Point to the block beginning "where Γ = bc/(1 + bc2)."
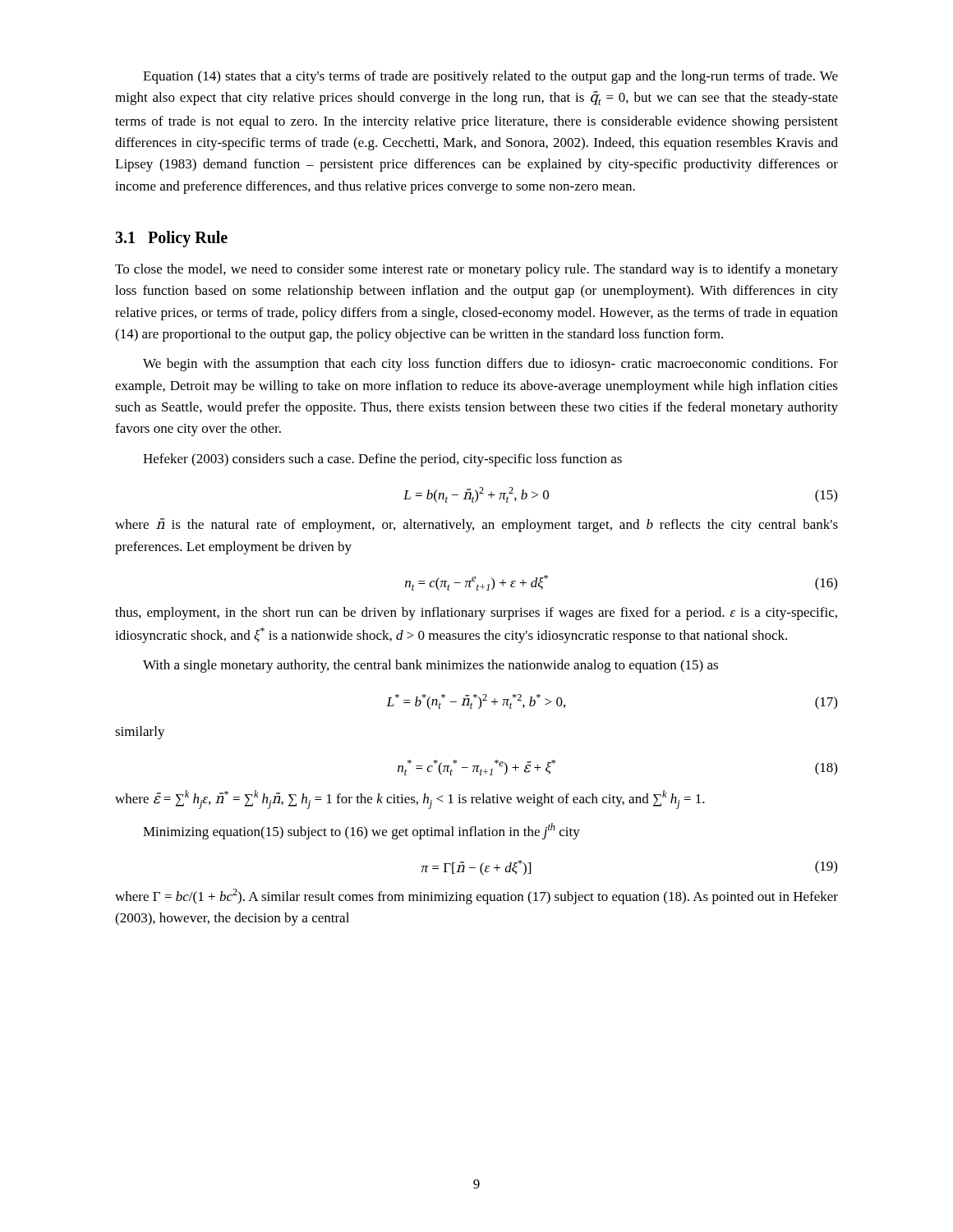 [x=476, y=907]
